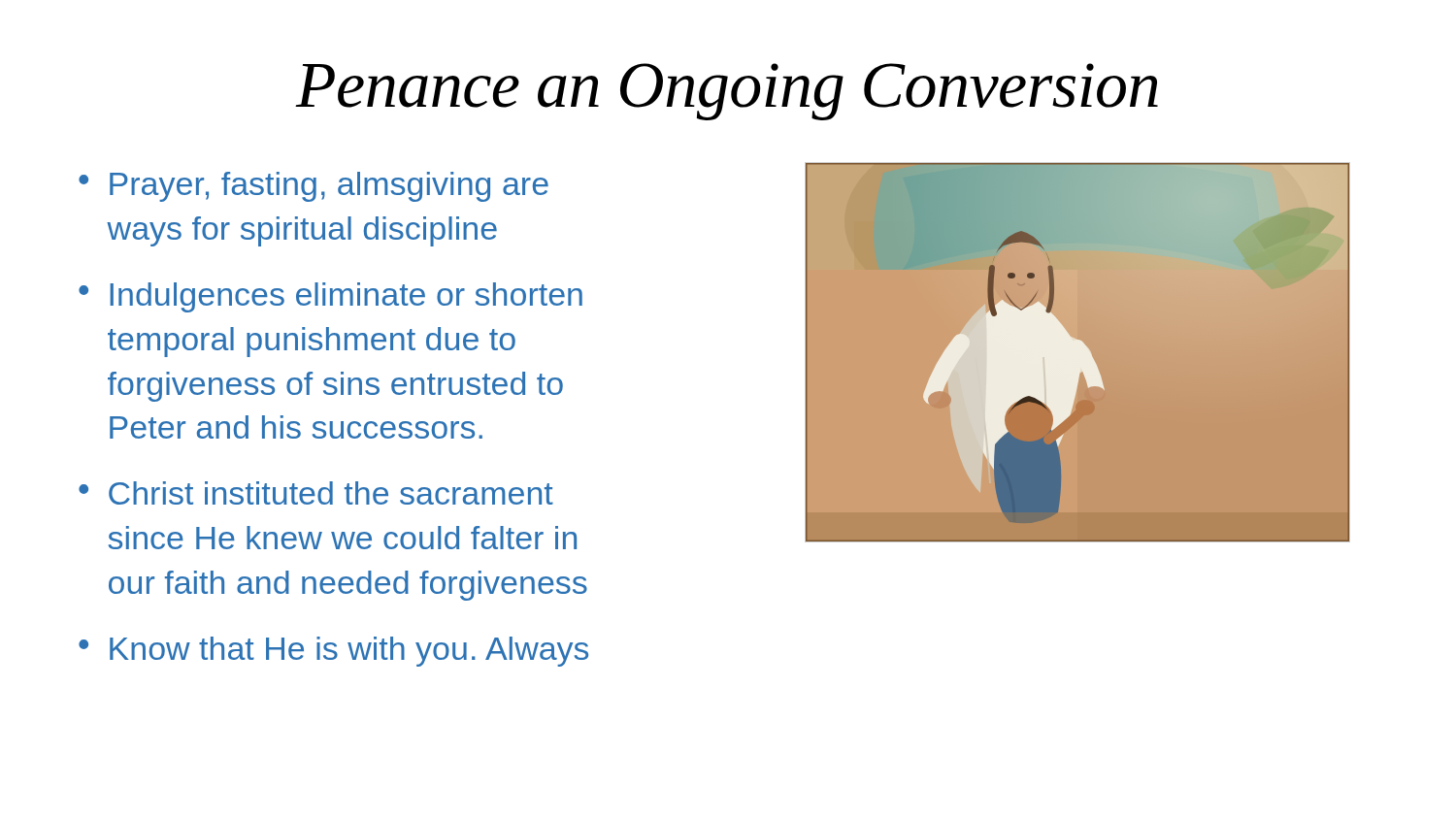This screenshot has width=1456, height=819.
Task: Locate the text block starting "• Know that He is with you."
Action: coord(334,649)
